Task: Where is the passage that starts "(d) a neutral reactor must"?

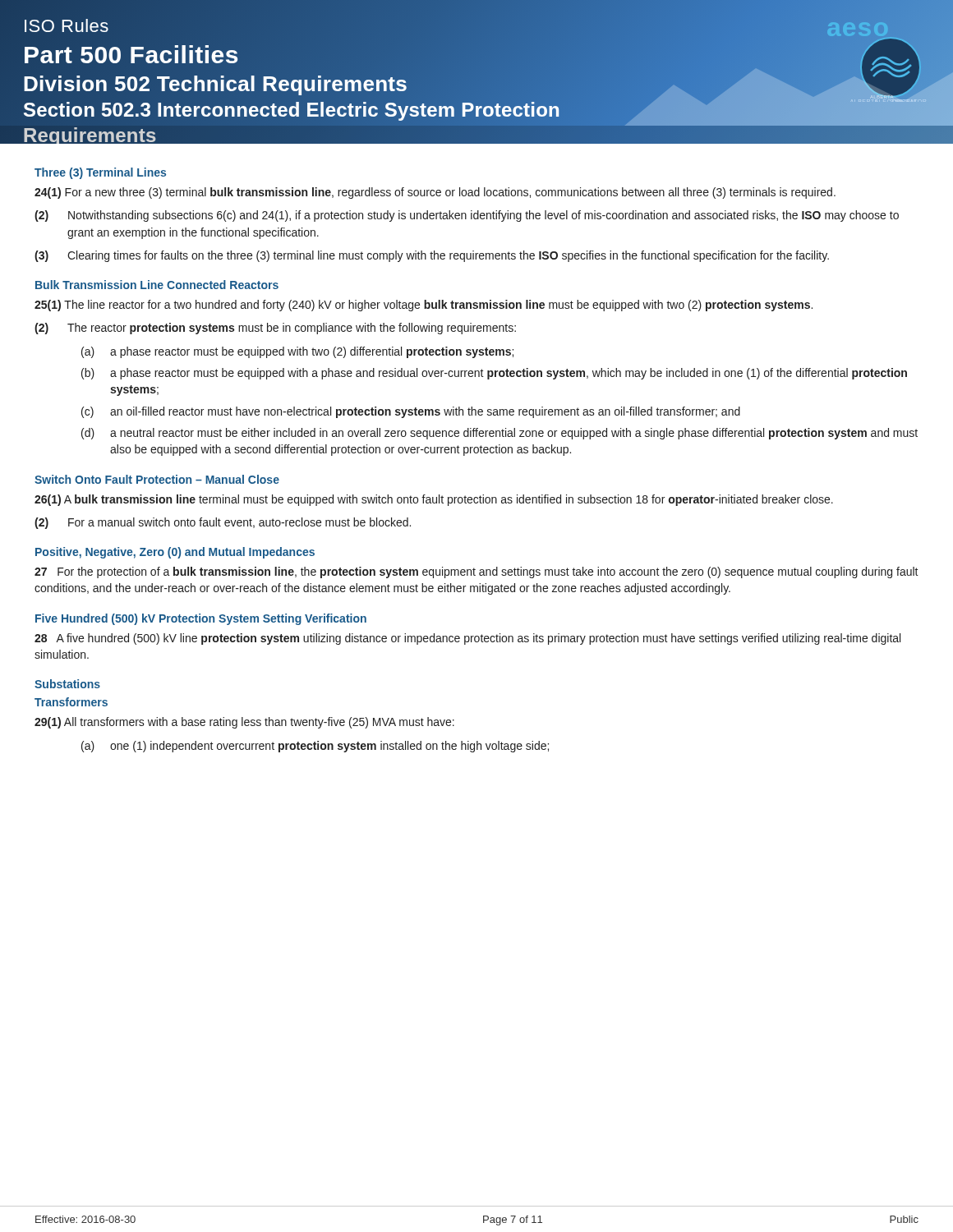Action: pos(500,441)
